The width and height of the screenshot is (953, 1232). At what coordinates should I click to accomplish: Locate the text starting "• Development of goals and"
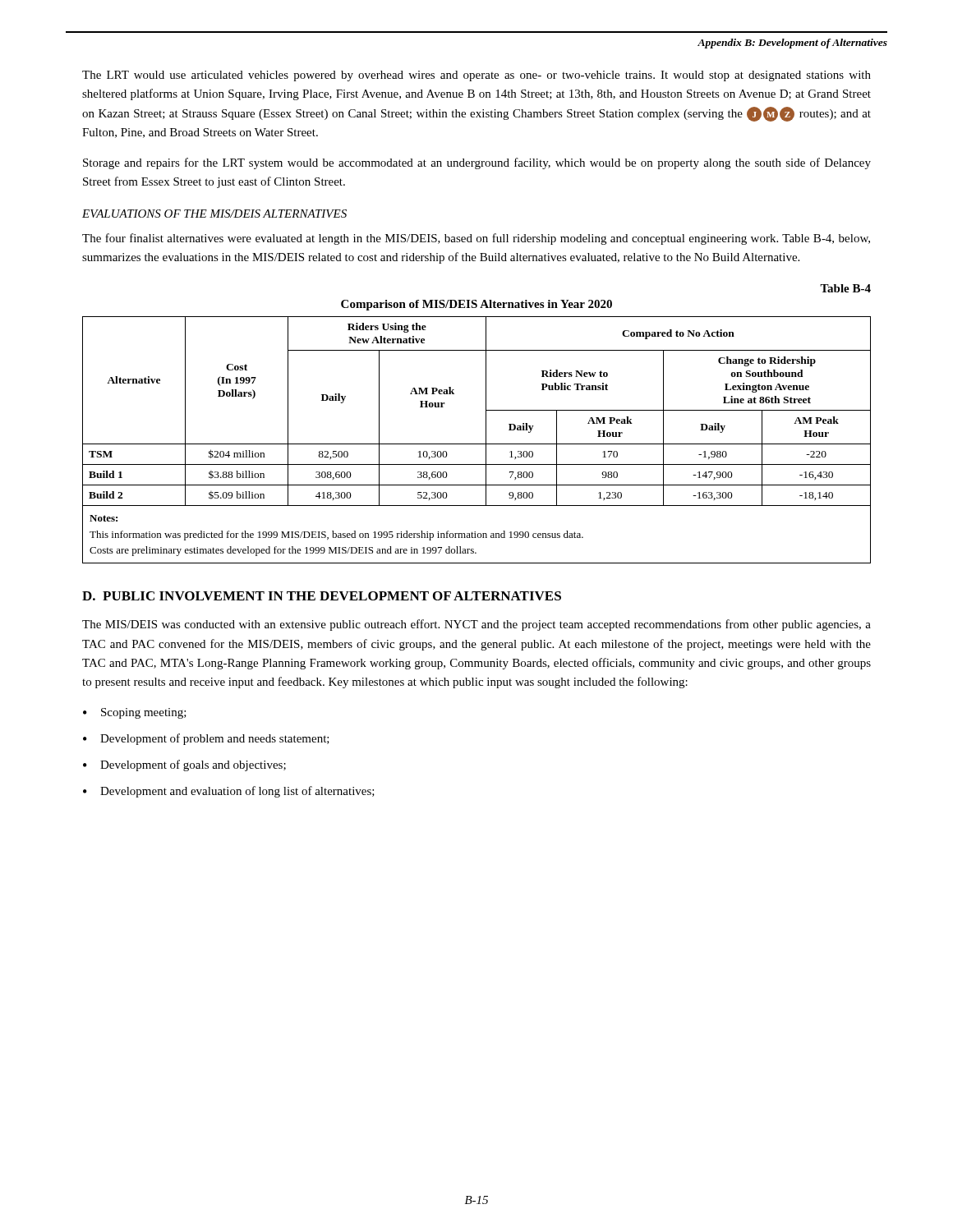click(184, 767)
